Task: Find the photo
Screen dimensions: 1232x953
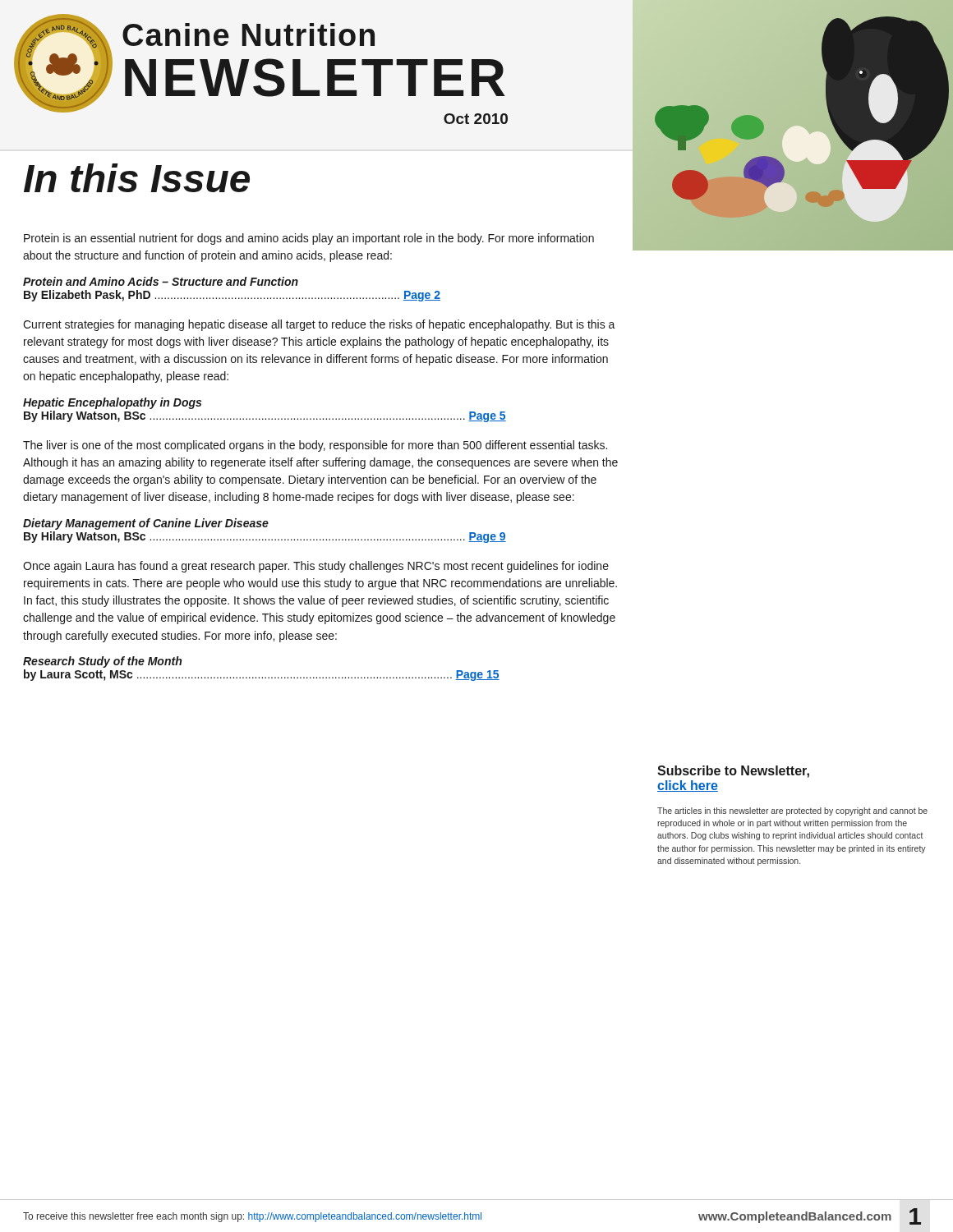Action: pyautogui.click(x=793, y=125)
